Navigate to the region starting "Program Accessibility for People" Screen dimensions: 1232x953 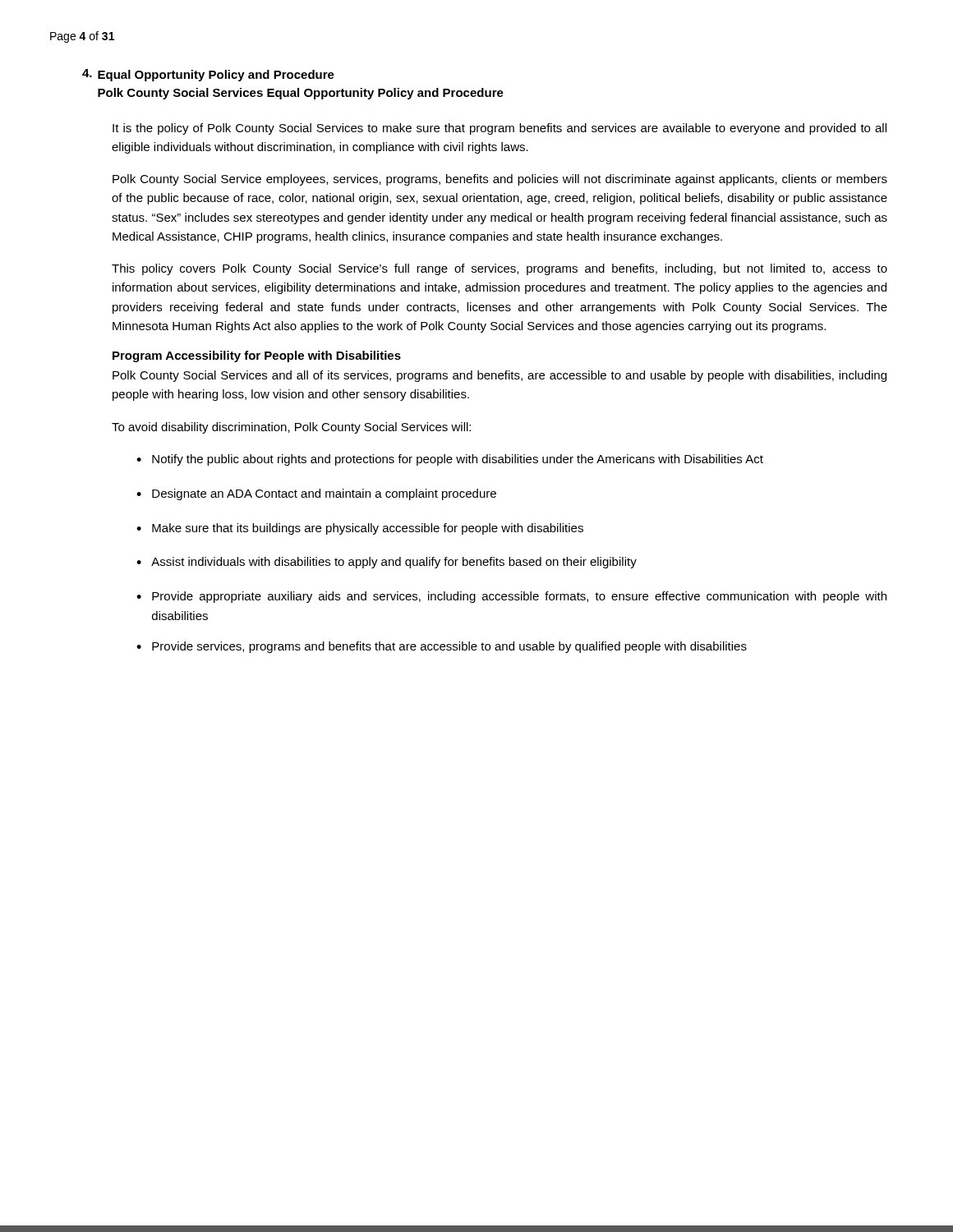256,355
